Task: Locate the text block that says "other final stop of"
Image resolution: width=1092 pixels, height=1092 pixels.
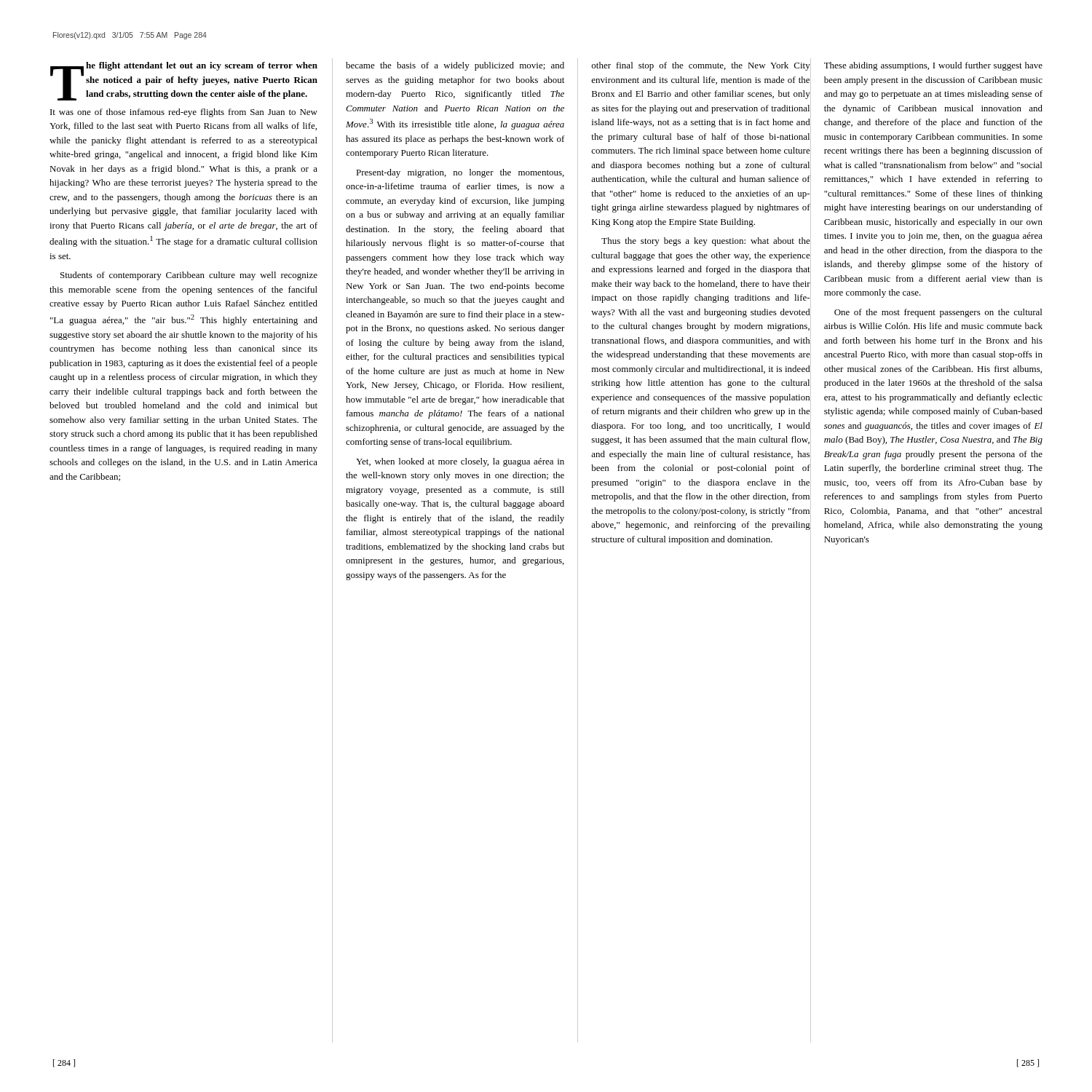Action: pos(701,302)
